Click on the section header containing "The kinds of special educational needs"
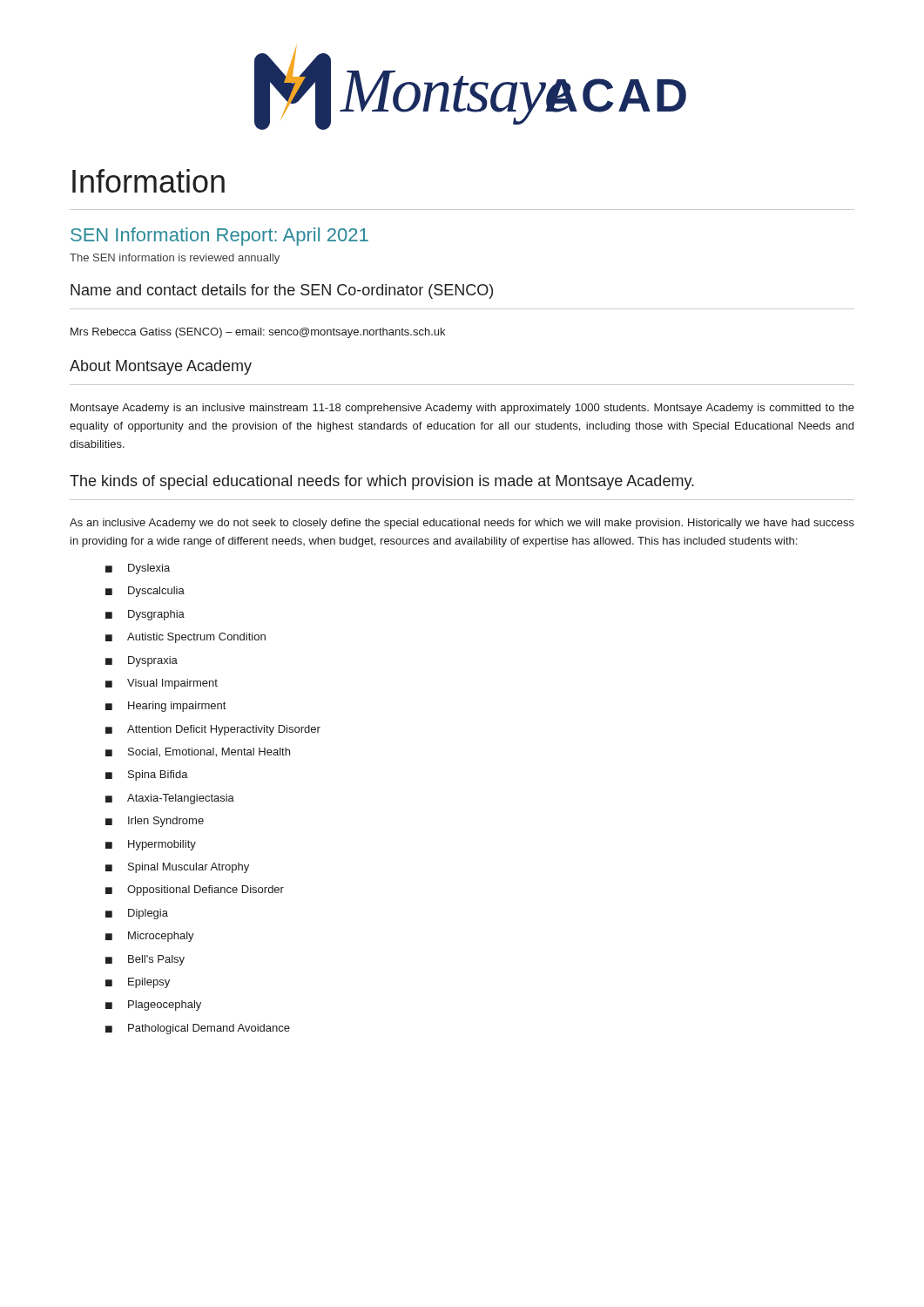 462,482
